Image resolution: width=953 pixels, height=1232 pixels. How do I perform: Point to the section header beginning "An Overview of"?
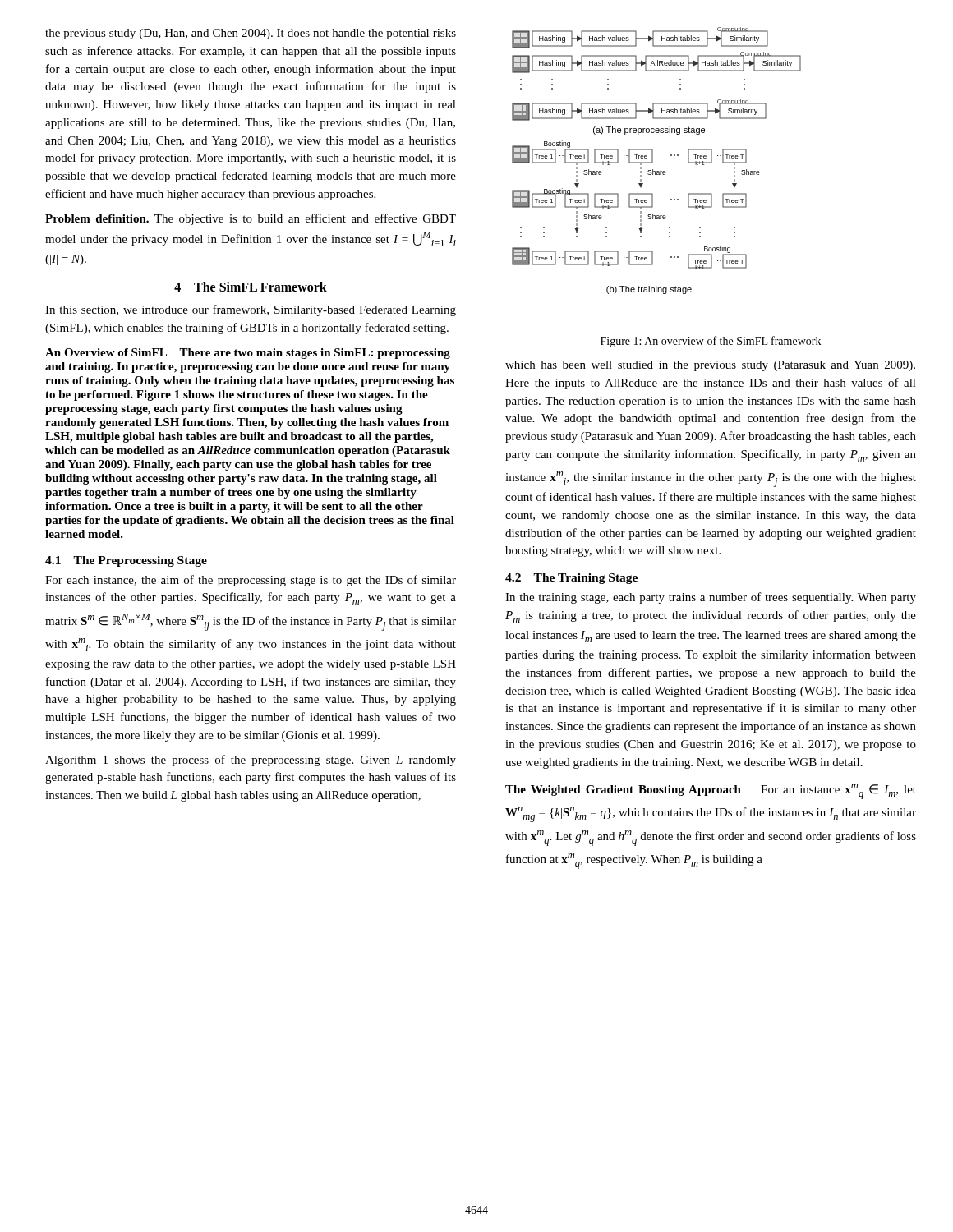250,443
